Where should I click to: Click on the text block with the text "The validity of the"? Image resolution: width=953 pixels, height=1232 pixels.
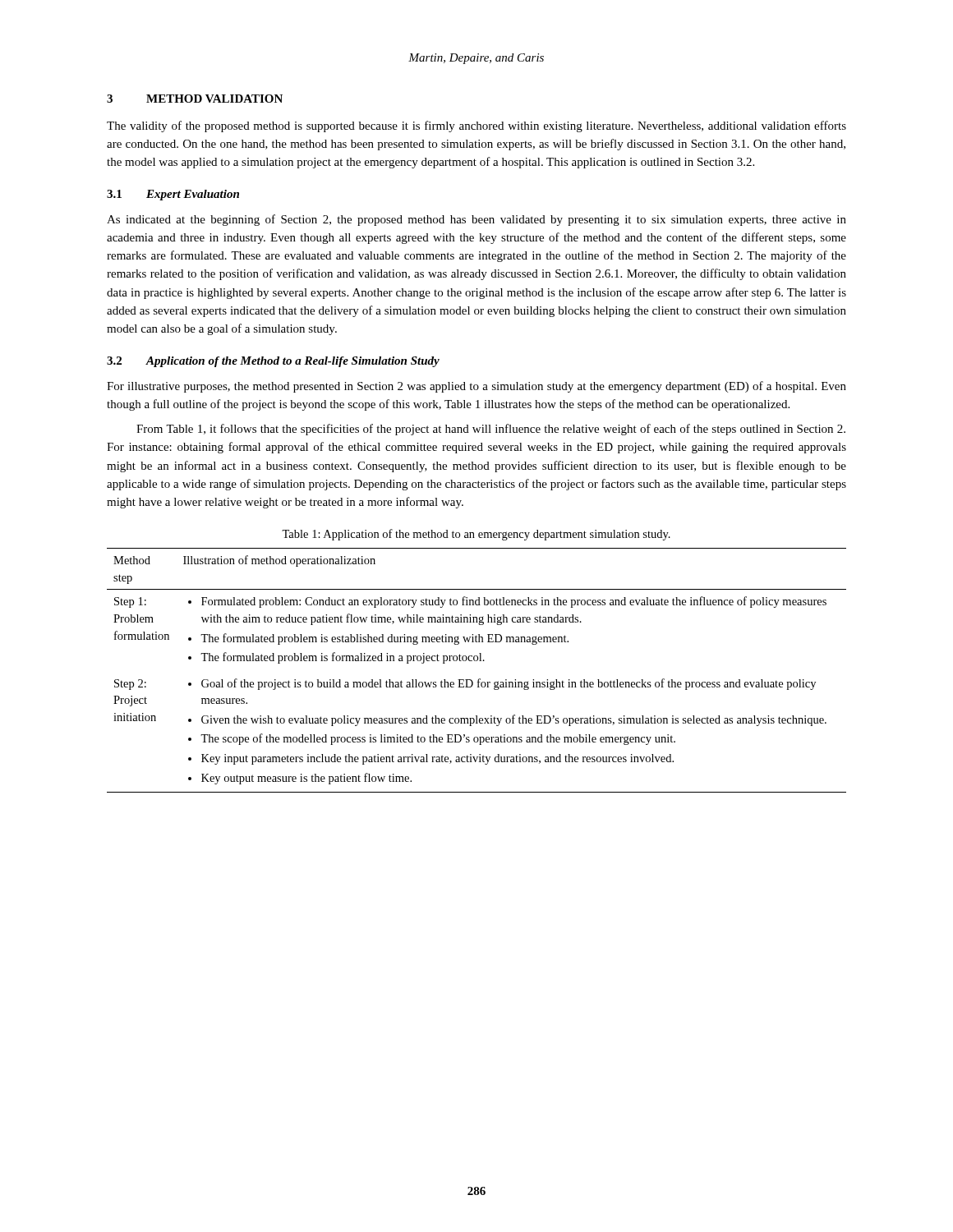tap(476, 143)
